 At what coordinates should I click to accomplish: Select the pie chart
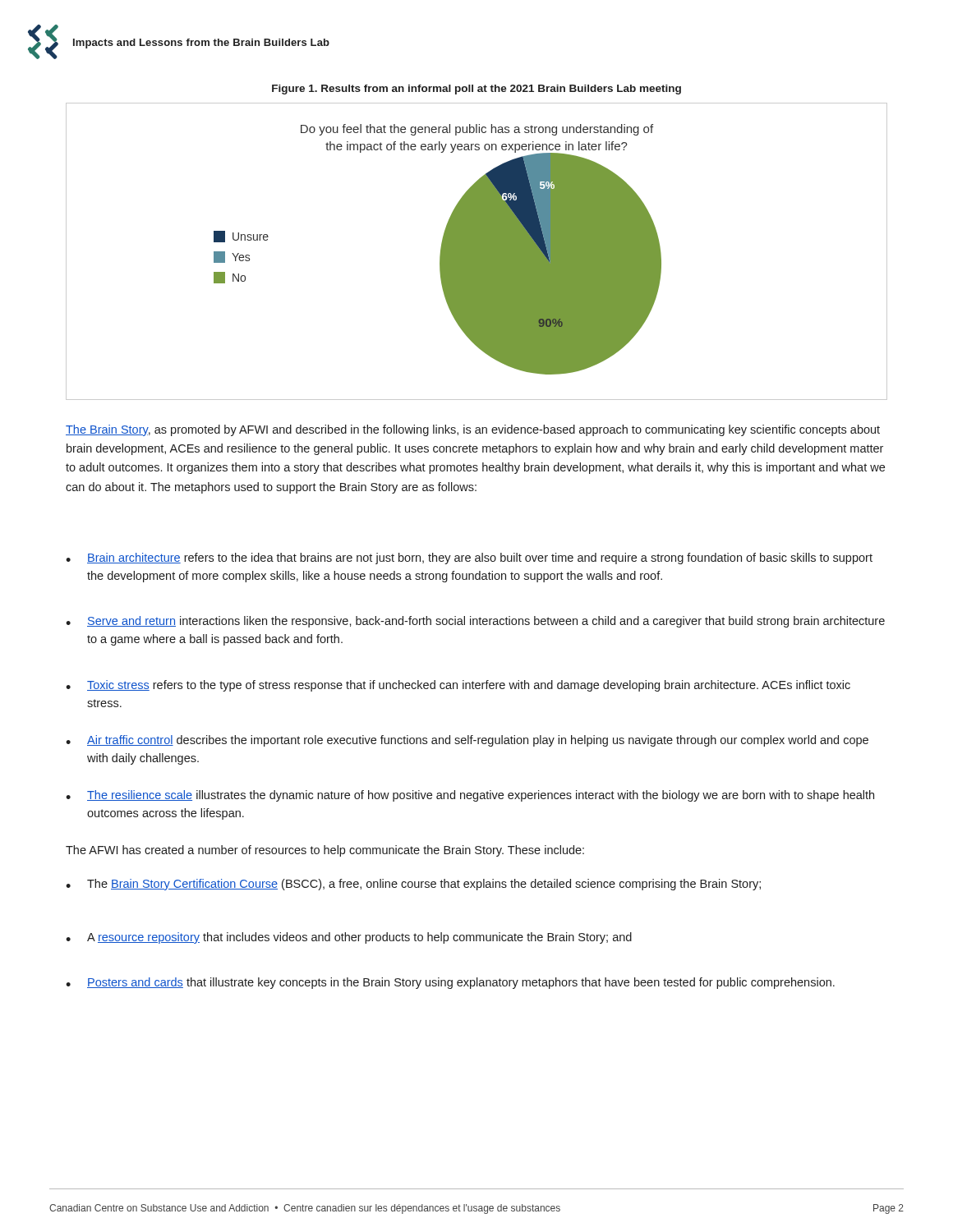[x=476, y=251]
